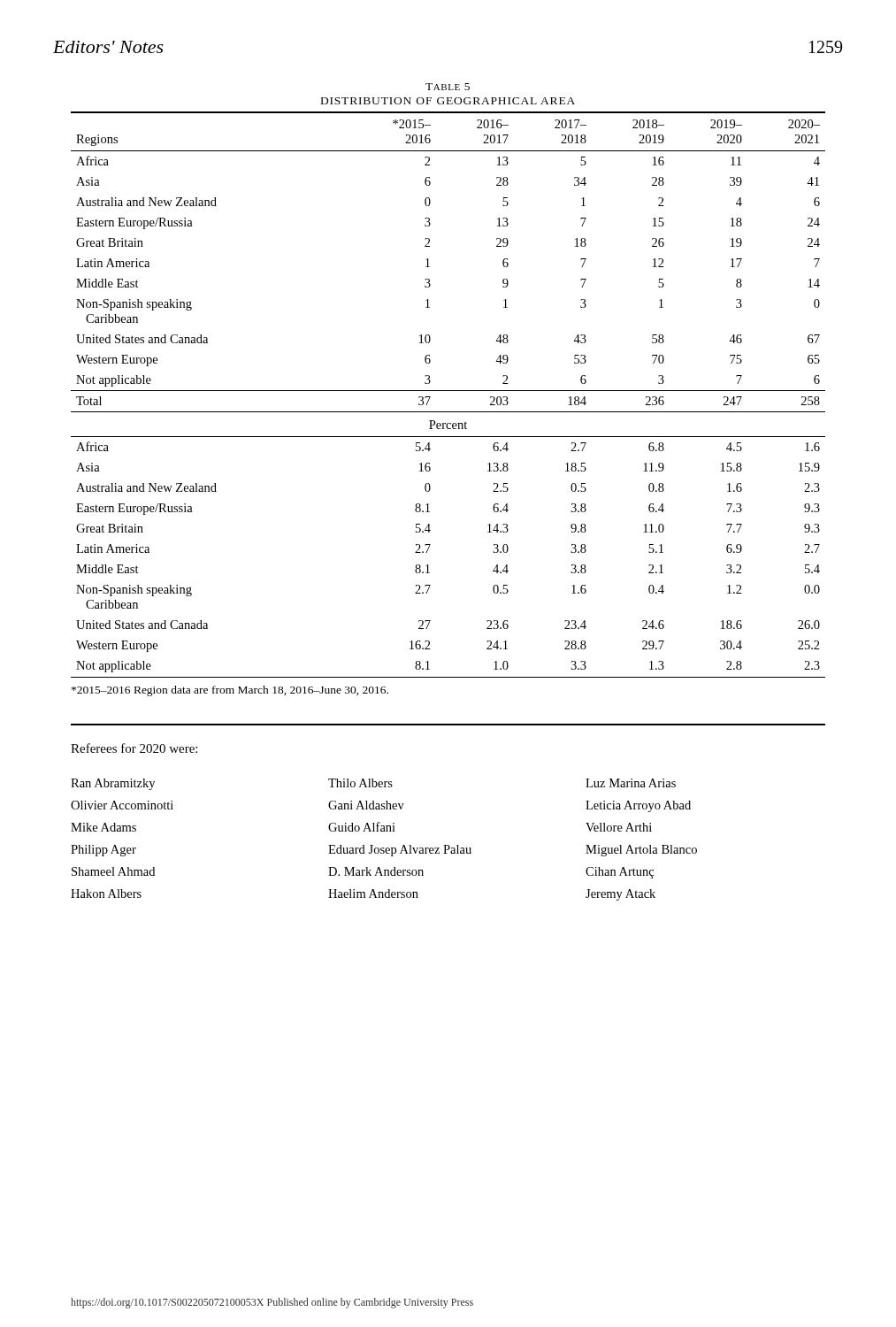Select the text block starting "Leticia Arroyo Abad"
896x1327 pixels.
coord(638,805)
